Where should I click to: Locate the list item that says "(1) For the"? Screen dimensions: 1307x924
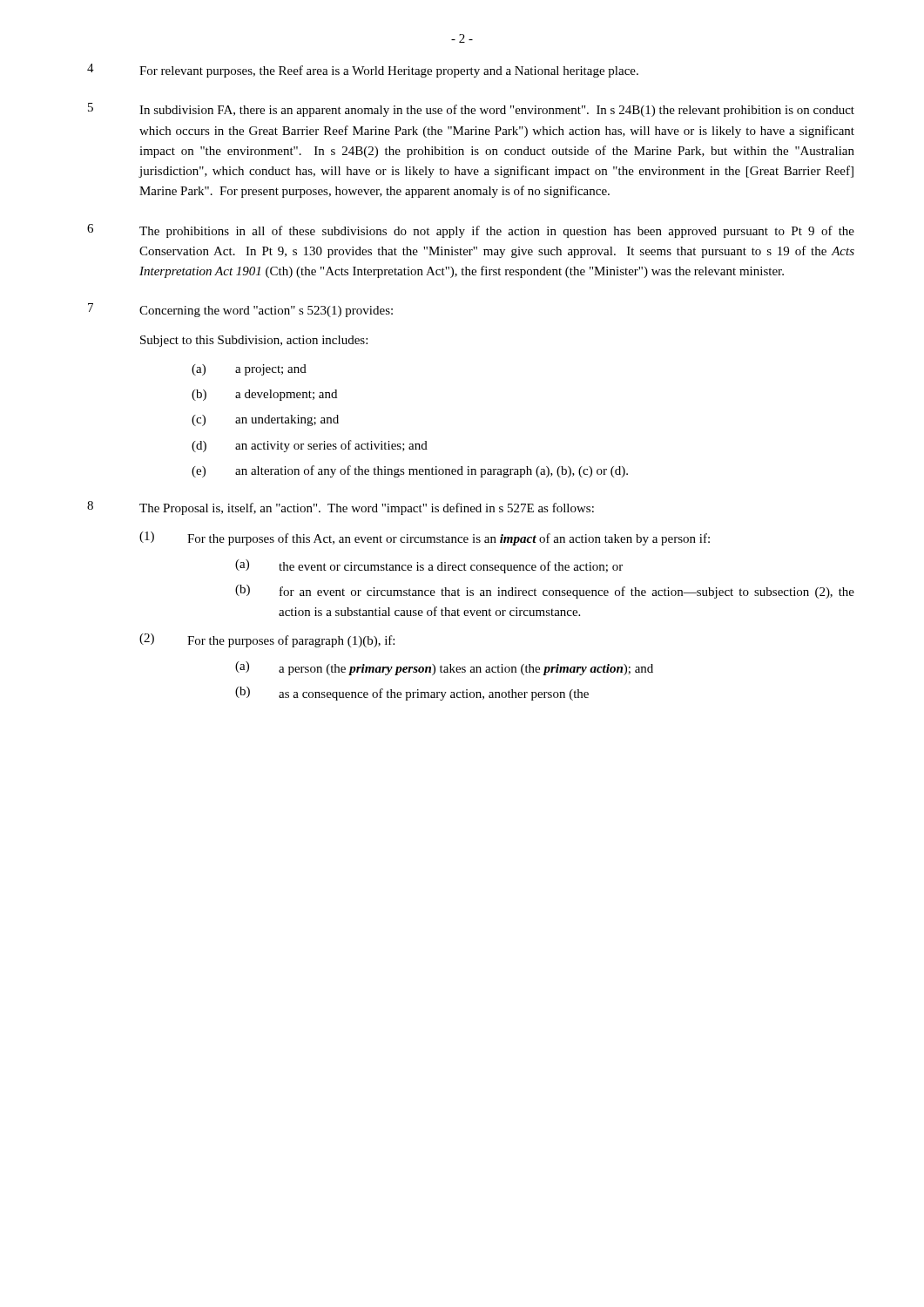click(497, 576)
